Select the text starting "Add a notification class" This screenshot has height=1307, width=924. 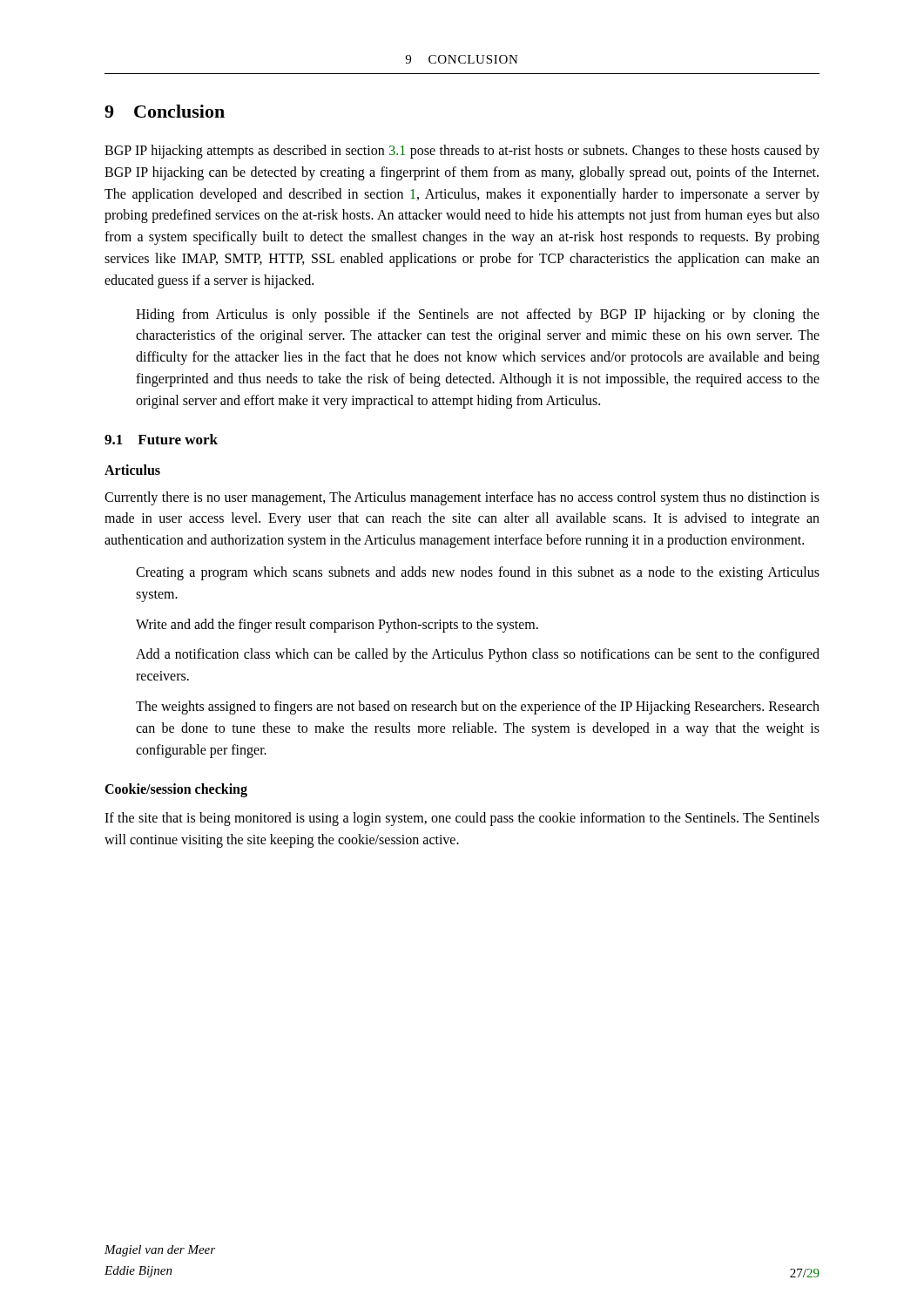[478, 666]
